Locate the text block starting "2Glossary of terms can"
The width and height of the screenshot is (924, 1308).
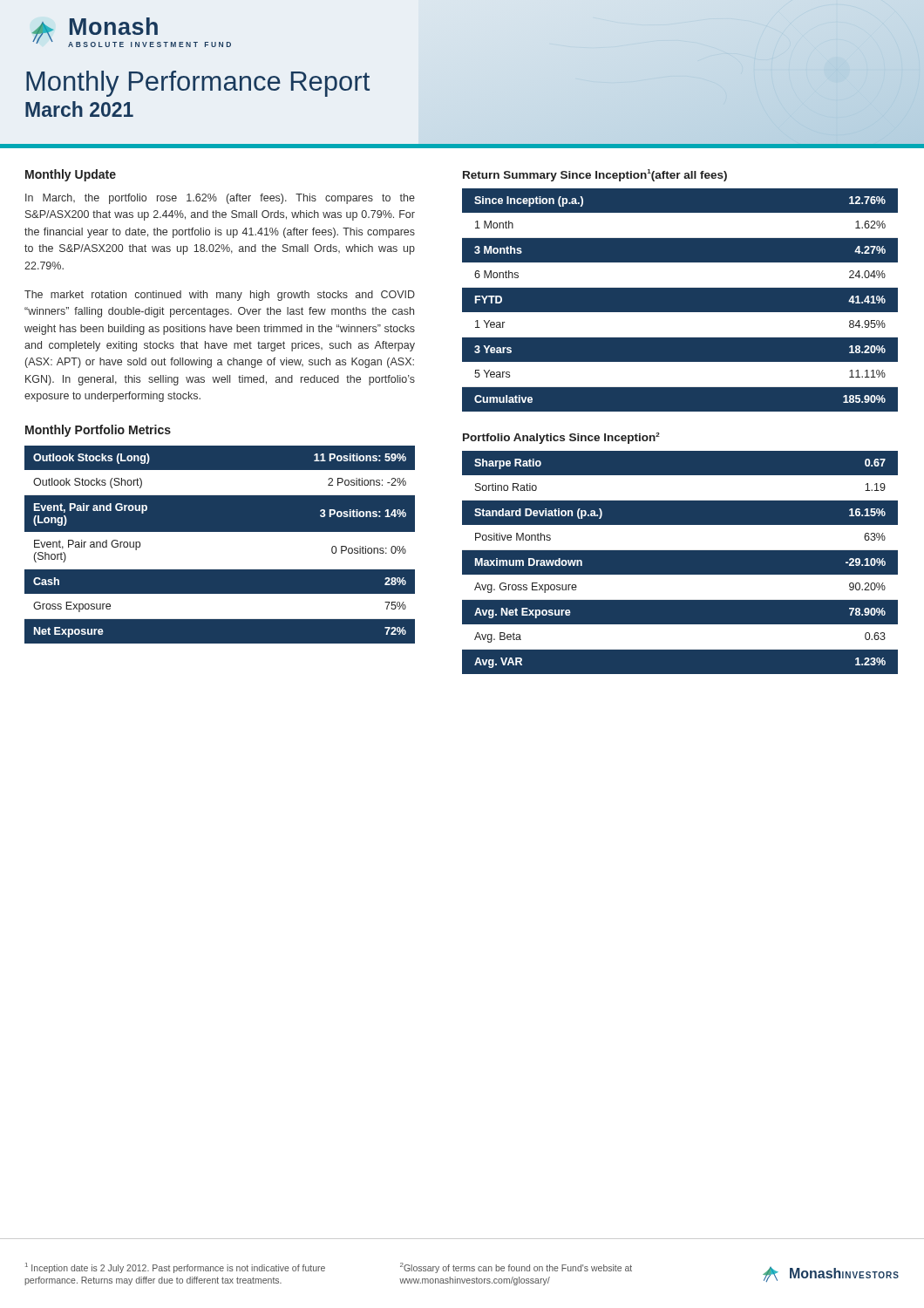tap(516, 1273)
